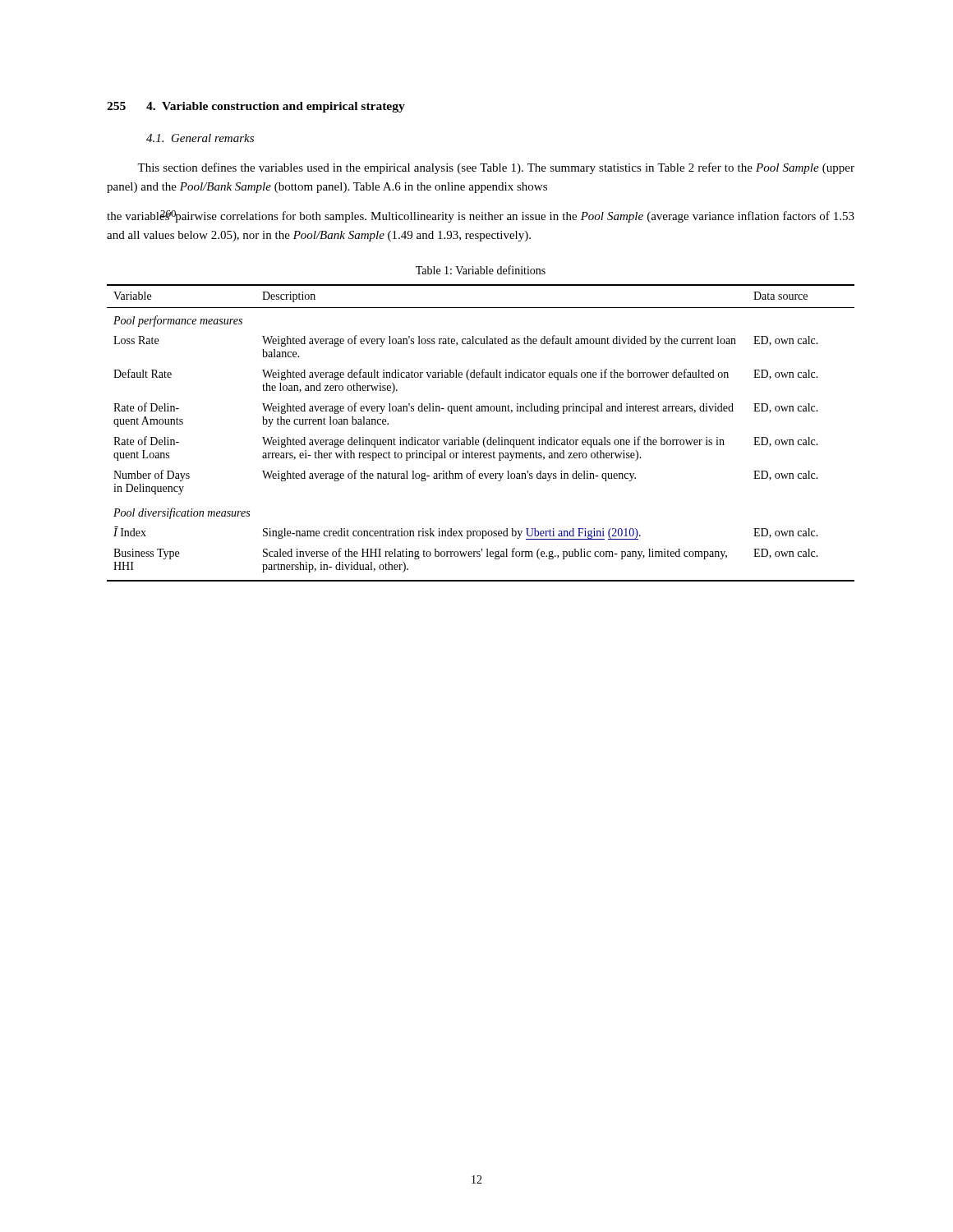The height and width of the screenshot is (1232, 953).
Task: Locate the section header with the text "255 4. Variable construction and empirical strategy"
Action: click(x=256, y=106)
